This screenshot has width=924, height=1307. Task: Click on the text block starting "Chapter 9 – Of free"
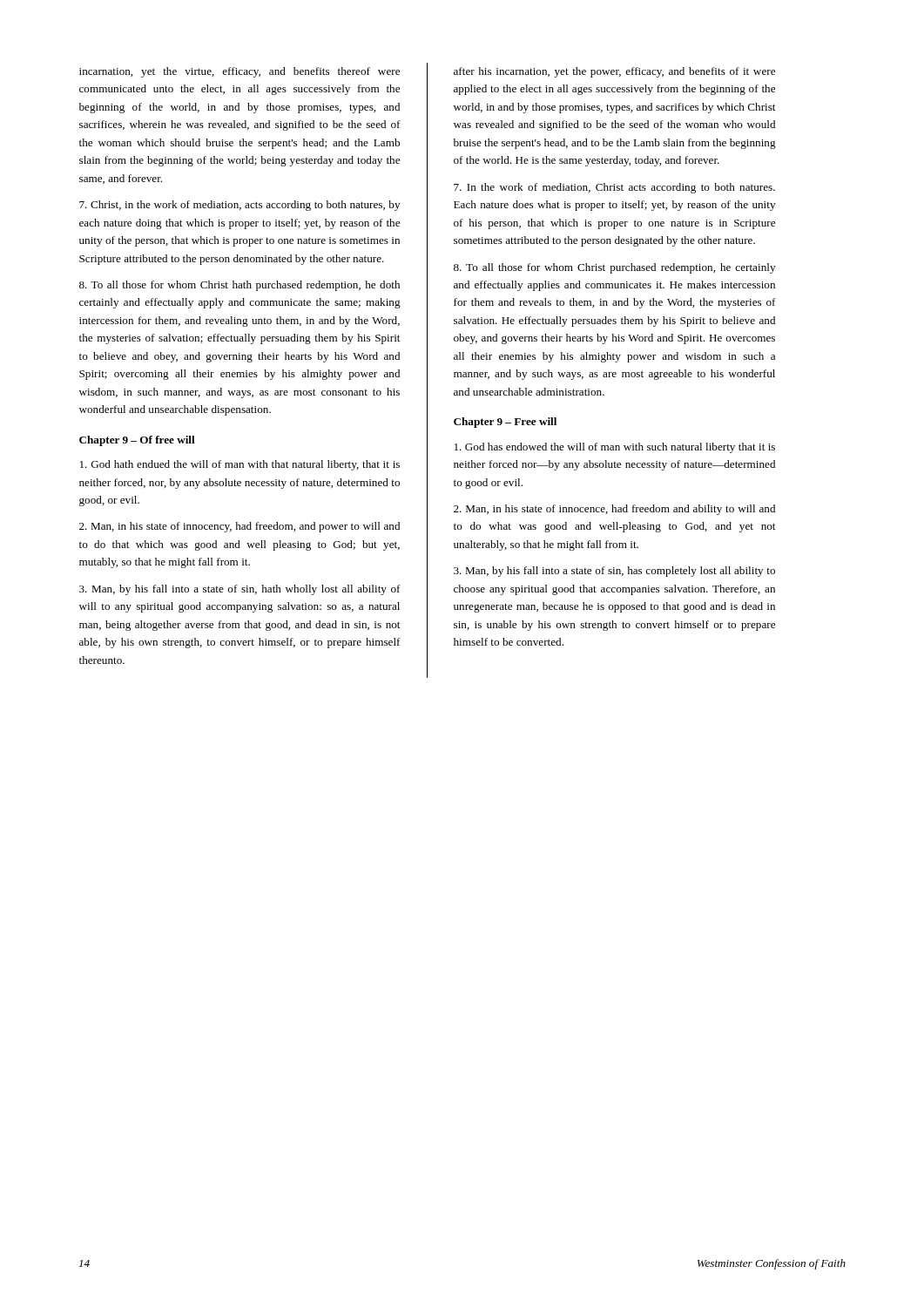tap(137, 439)
